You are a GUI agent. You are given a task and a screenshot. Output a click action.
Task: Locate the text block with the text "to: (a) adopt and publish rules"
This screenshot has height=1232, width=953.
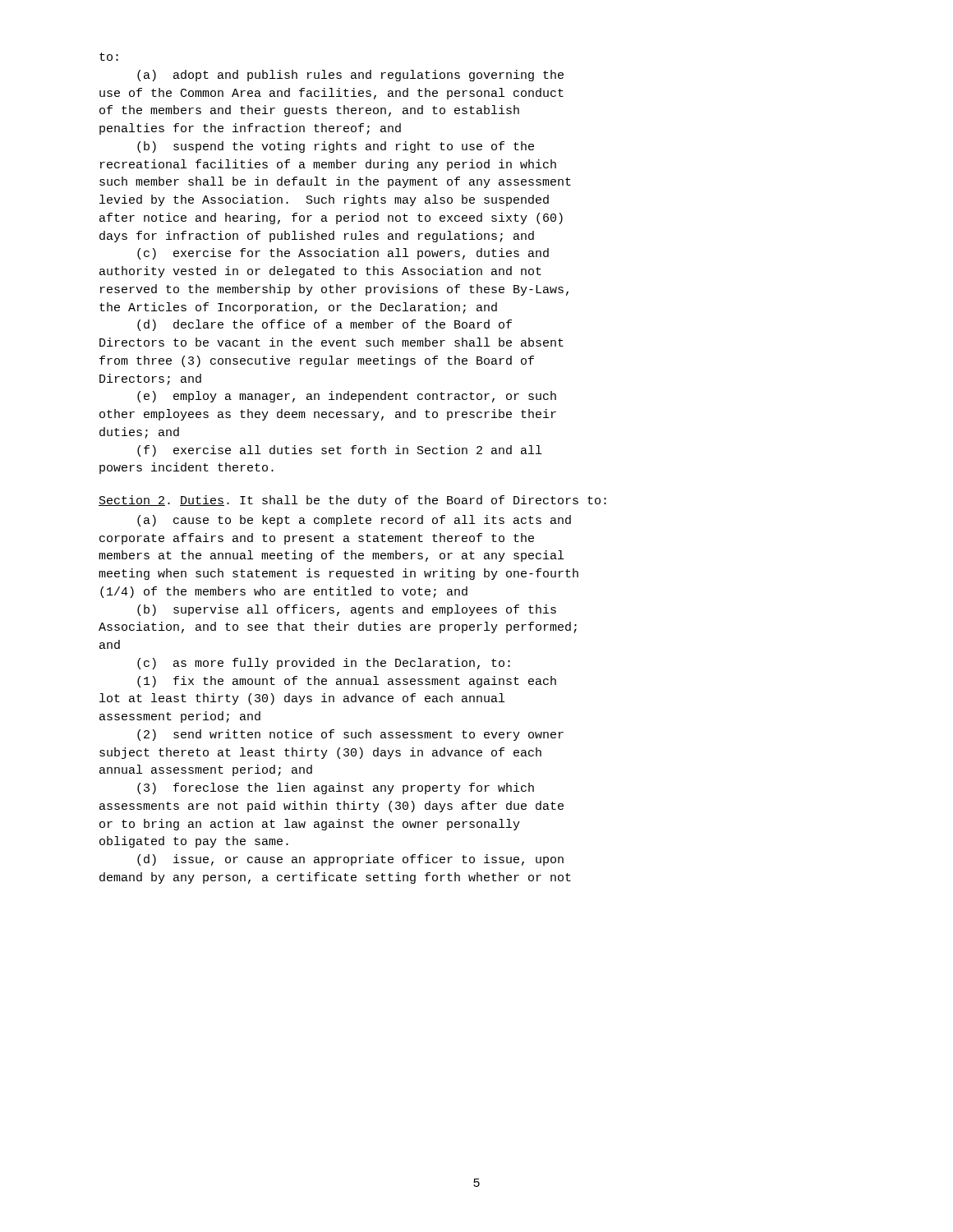(335, 263)
